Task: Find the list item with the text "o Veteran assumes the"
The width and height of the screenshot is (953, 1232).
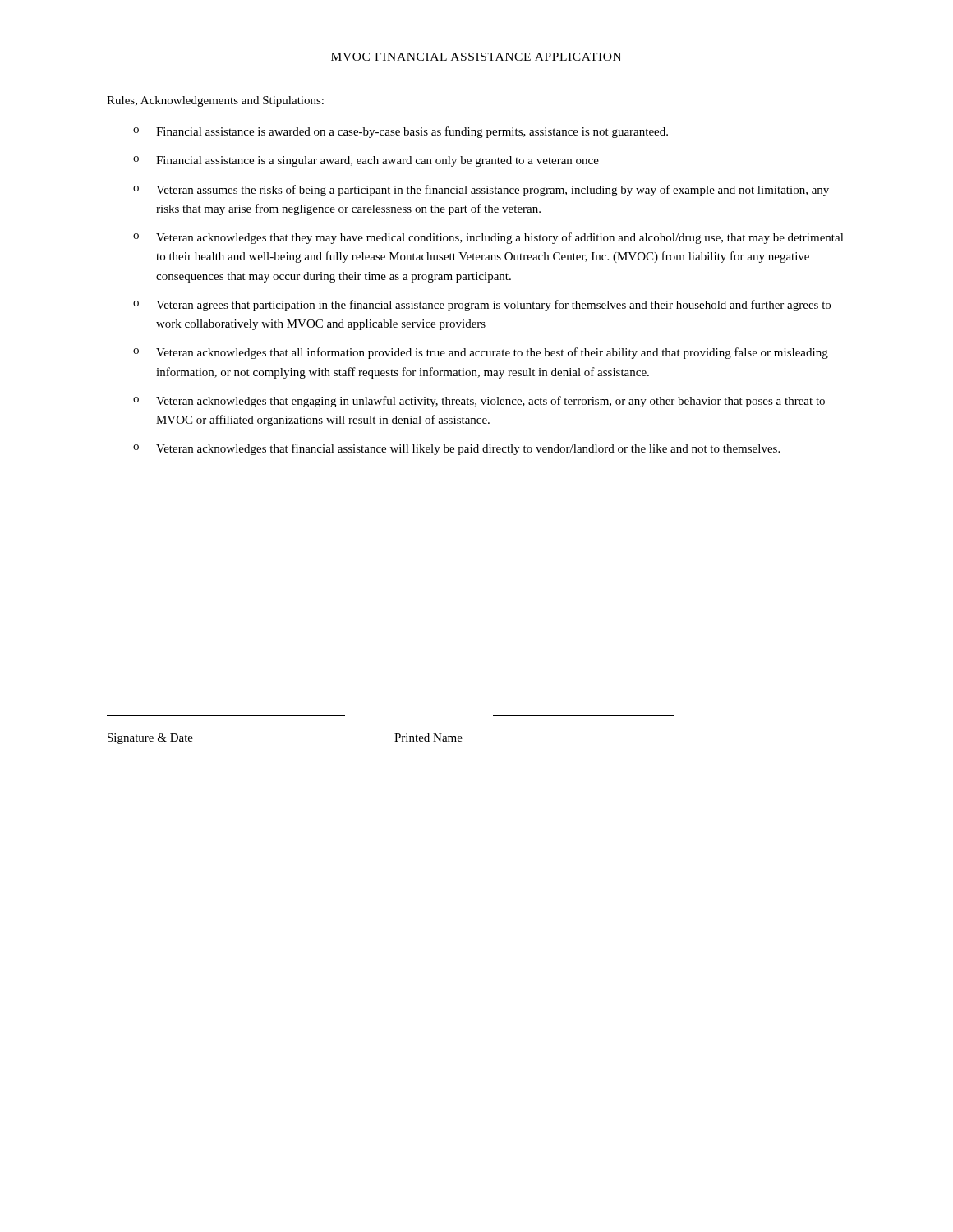Action: pos(490,199)
